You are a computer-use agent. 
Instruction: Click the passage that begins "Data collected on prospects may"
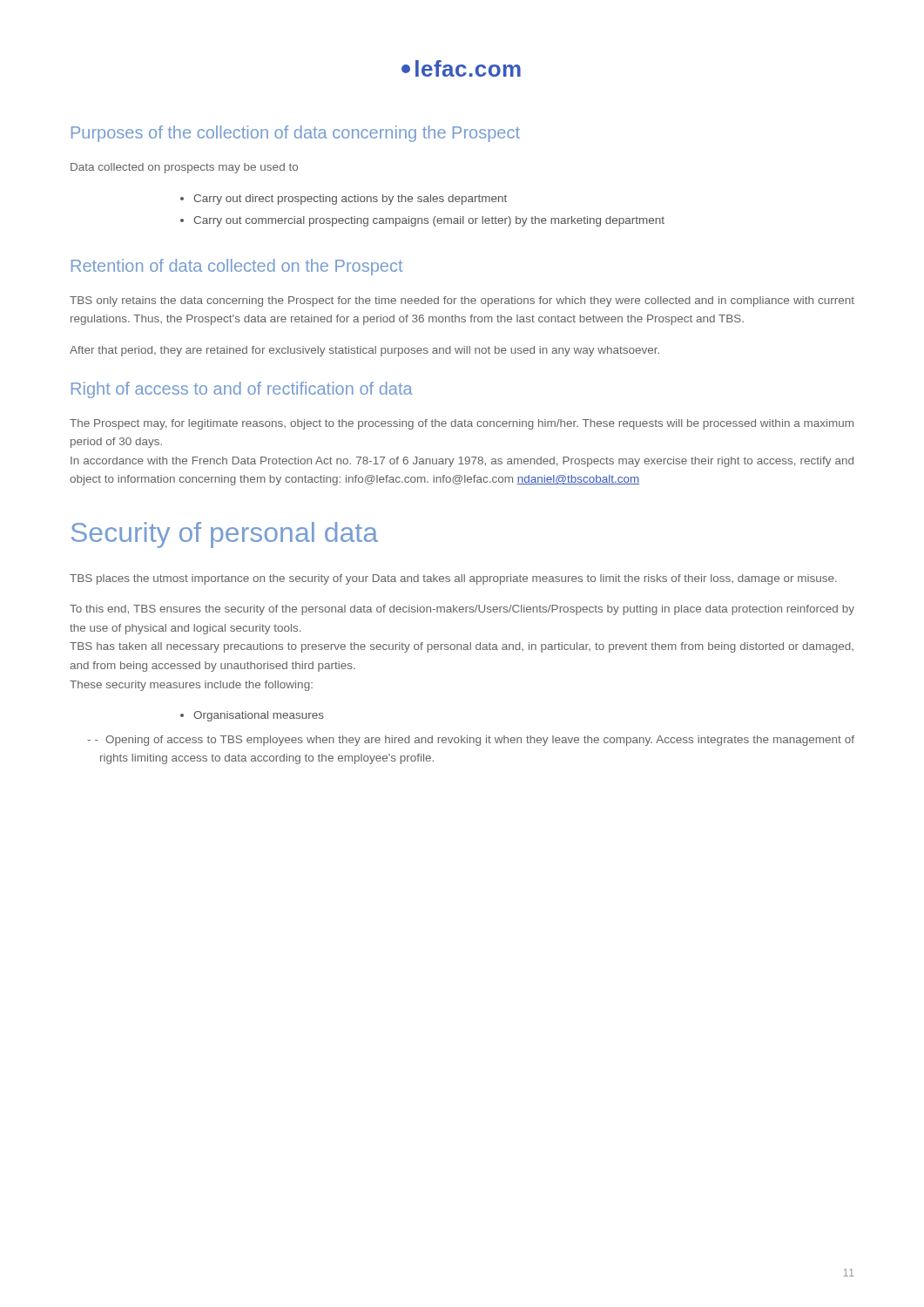pyautogui.click(x=184, y=167)
